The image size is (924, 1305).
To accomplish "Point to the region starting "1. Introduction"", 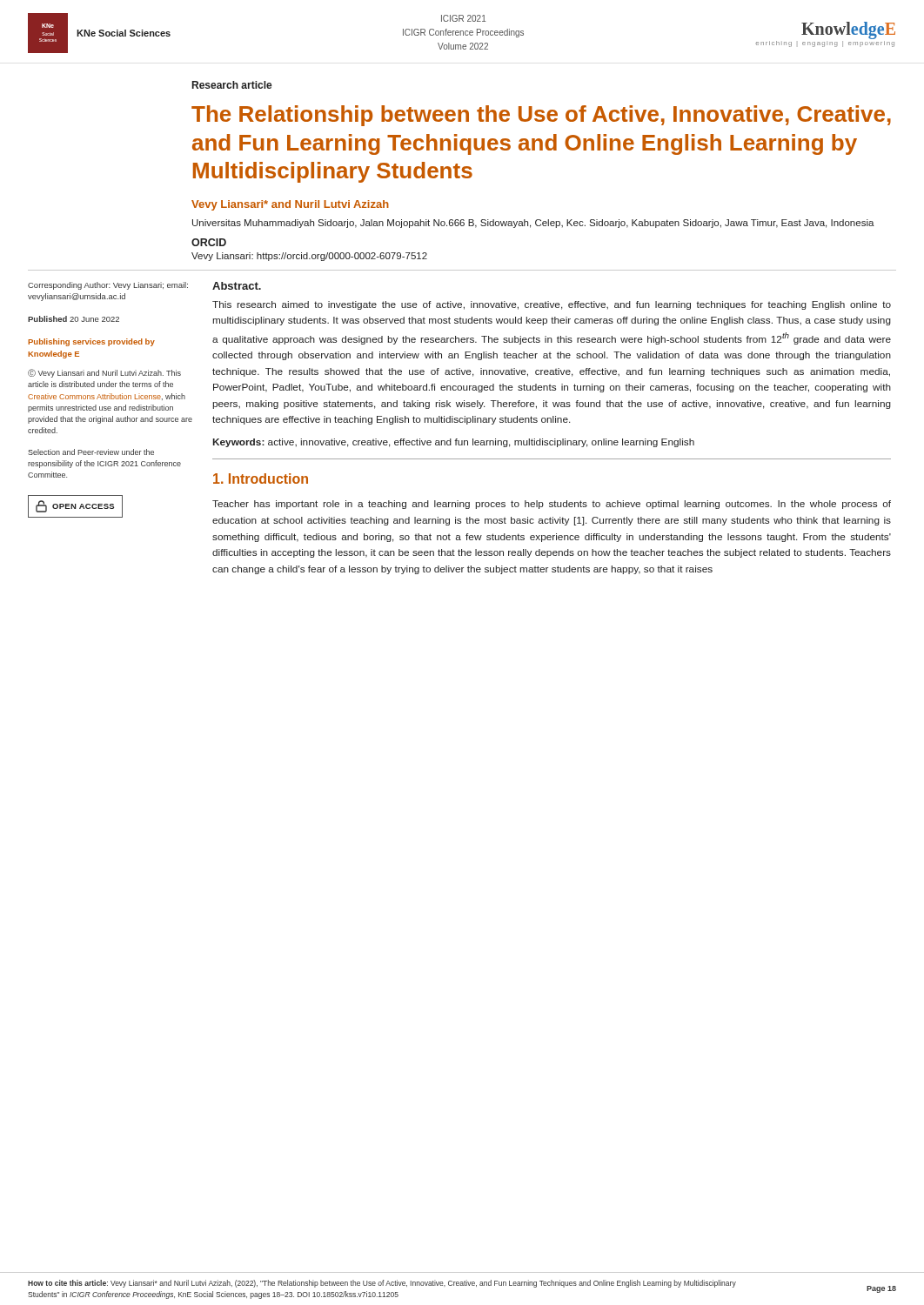I will click(261, 479).
